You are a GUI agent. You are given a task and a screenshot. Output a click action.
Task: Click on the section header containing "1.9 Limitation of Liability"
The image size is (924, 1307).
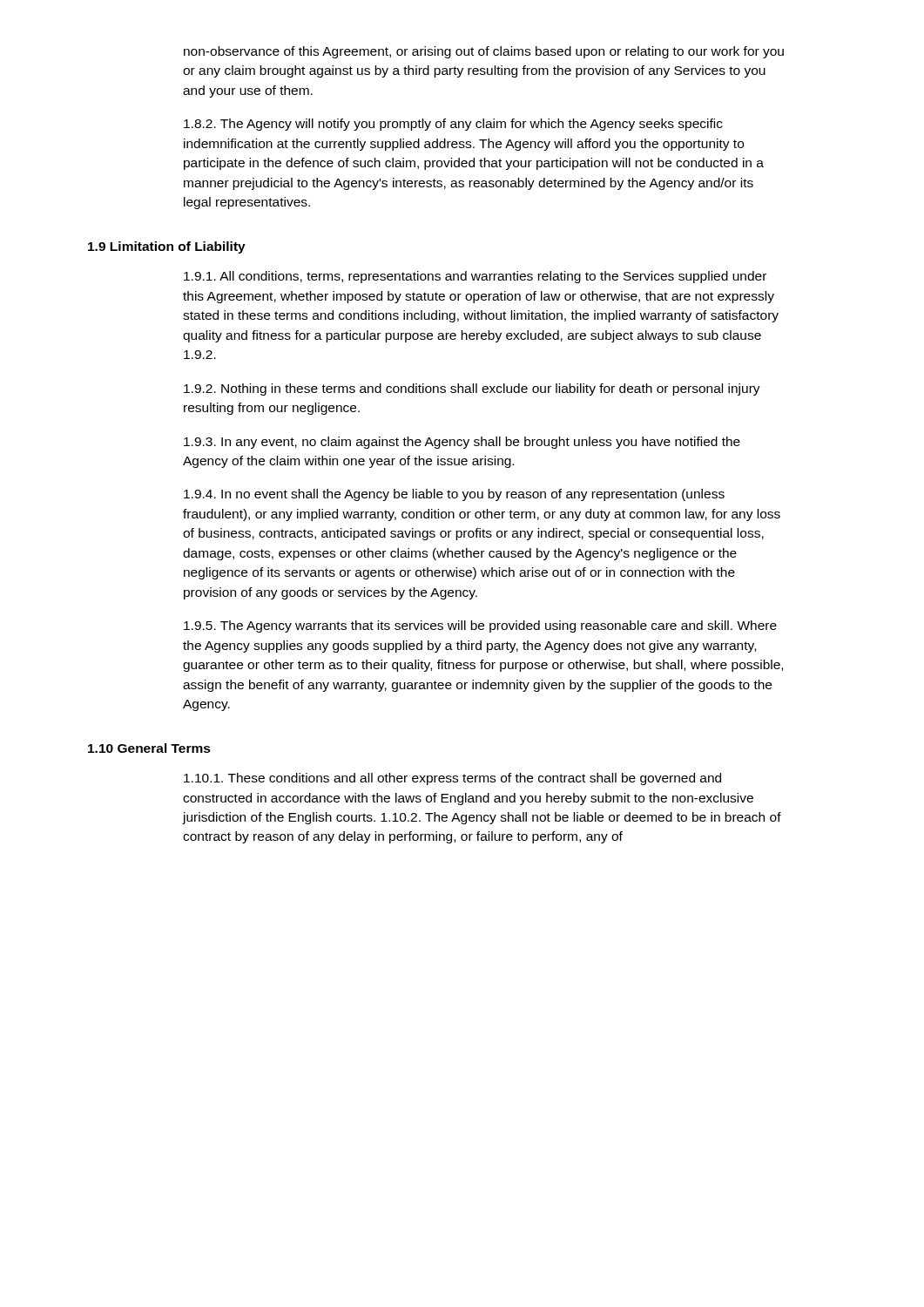point(166,246)
